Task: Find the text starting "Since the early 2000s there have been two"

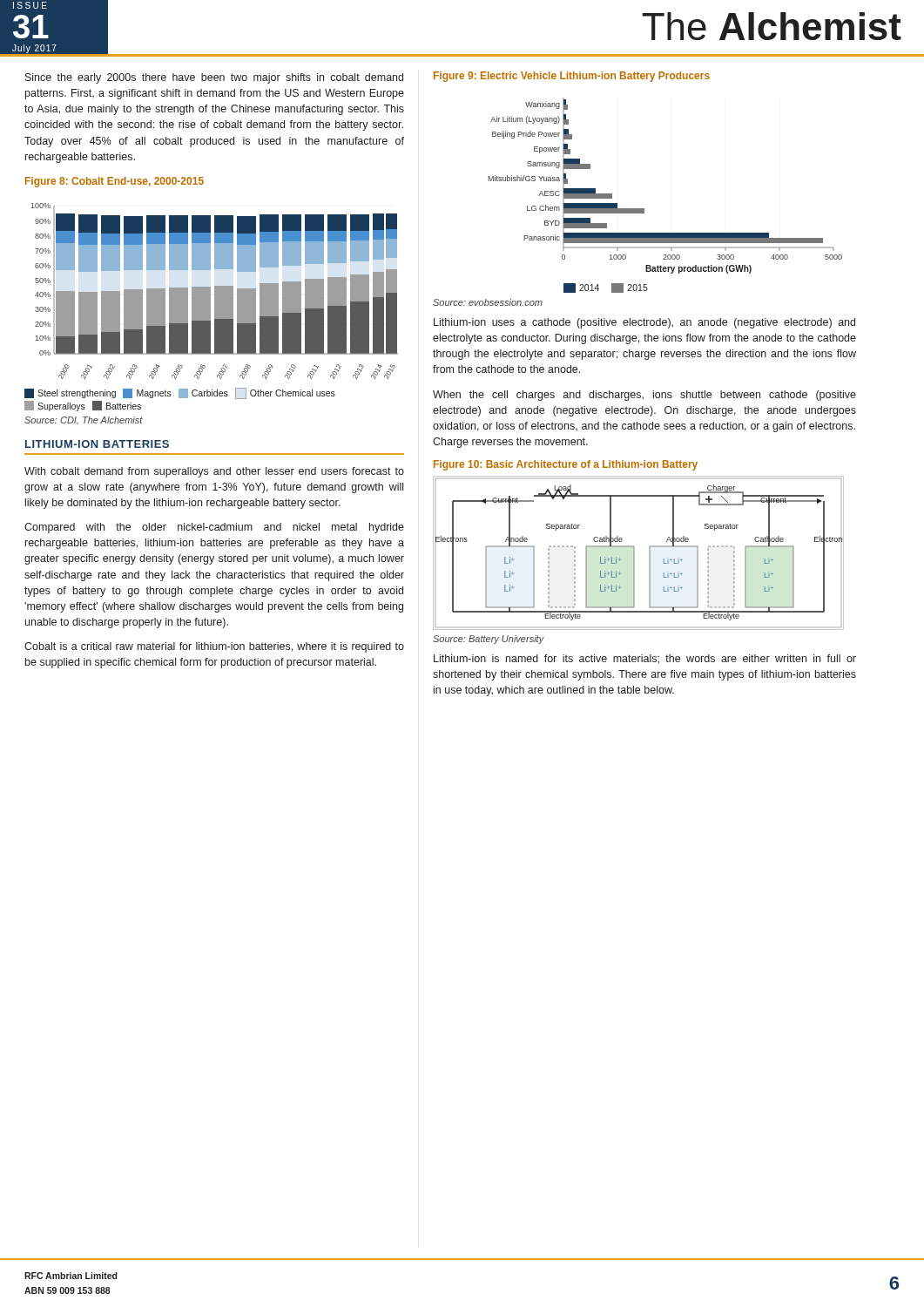Action: click(214, 117)
